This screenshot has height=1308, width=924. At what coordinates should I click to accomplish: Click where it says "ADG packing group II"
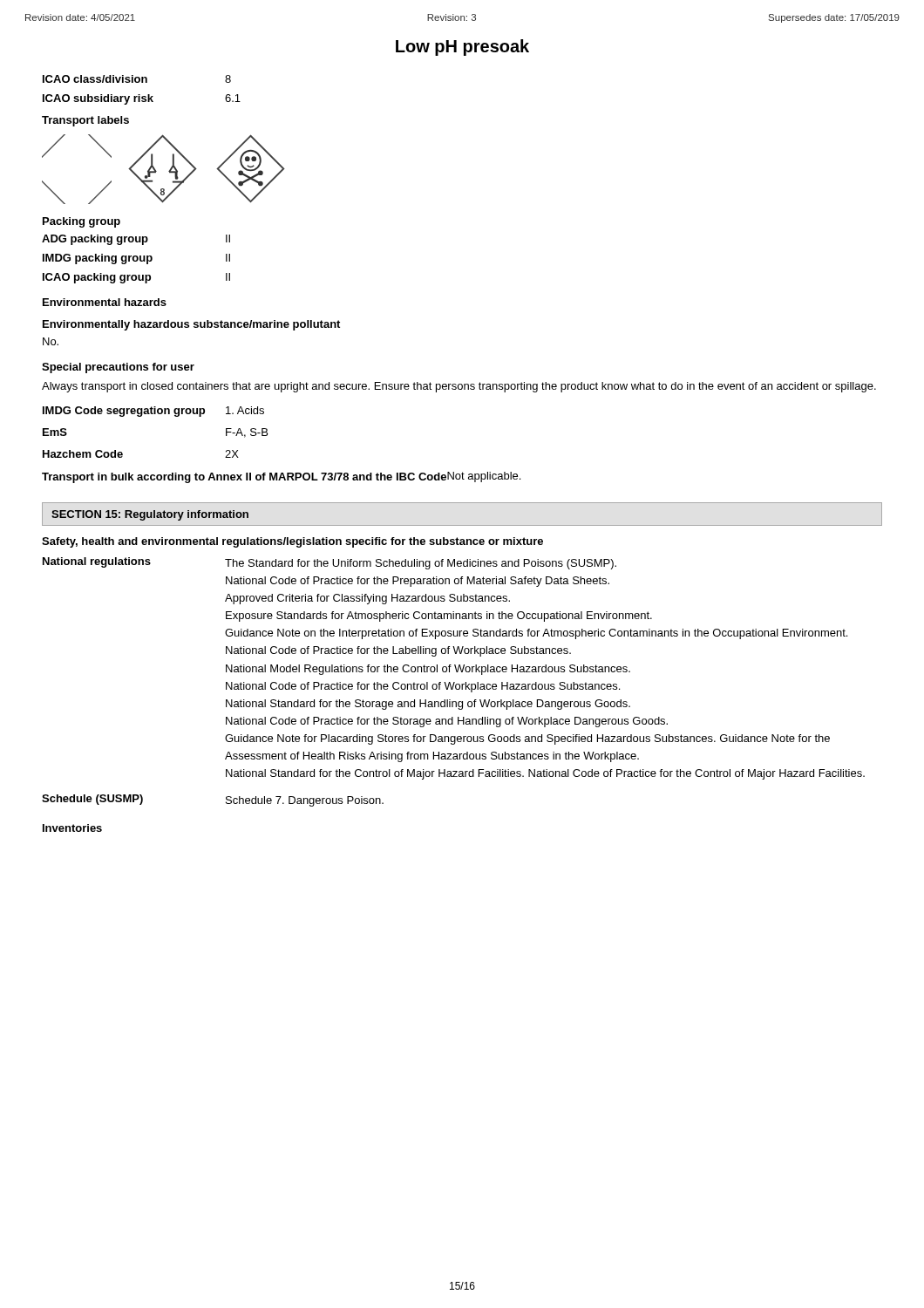coord(136,240)
